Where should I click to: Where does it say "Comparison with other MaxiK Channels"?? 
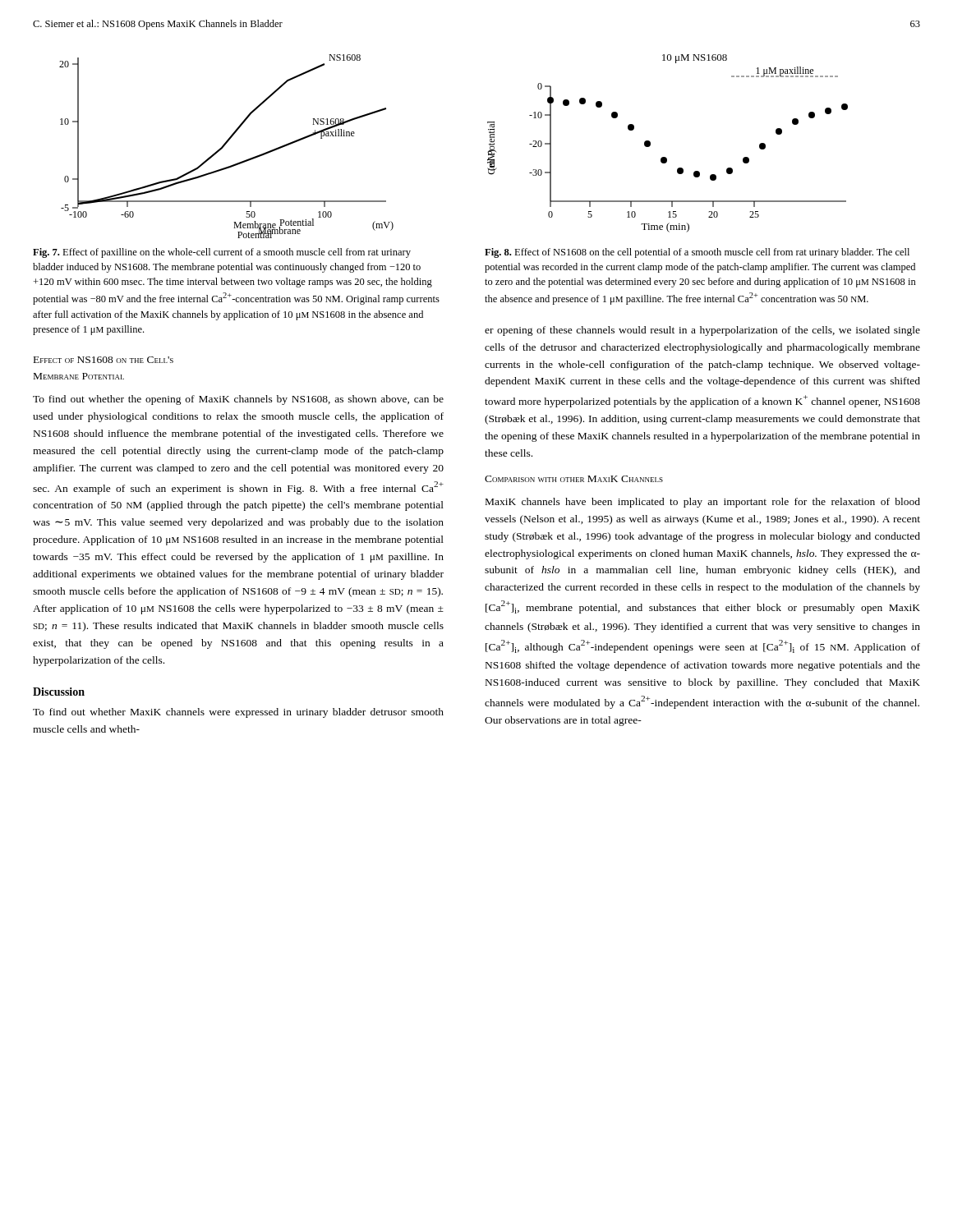(574, 478)
